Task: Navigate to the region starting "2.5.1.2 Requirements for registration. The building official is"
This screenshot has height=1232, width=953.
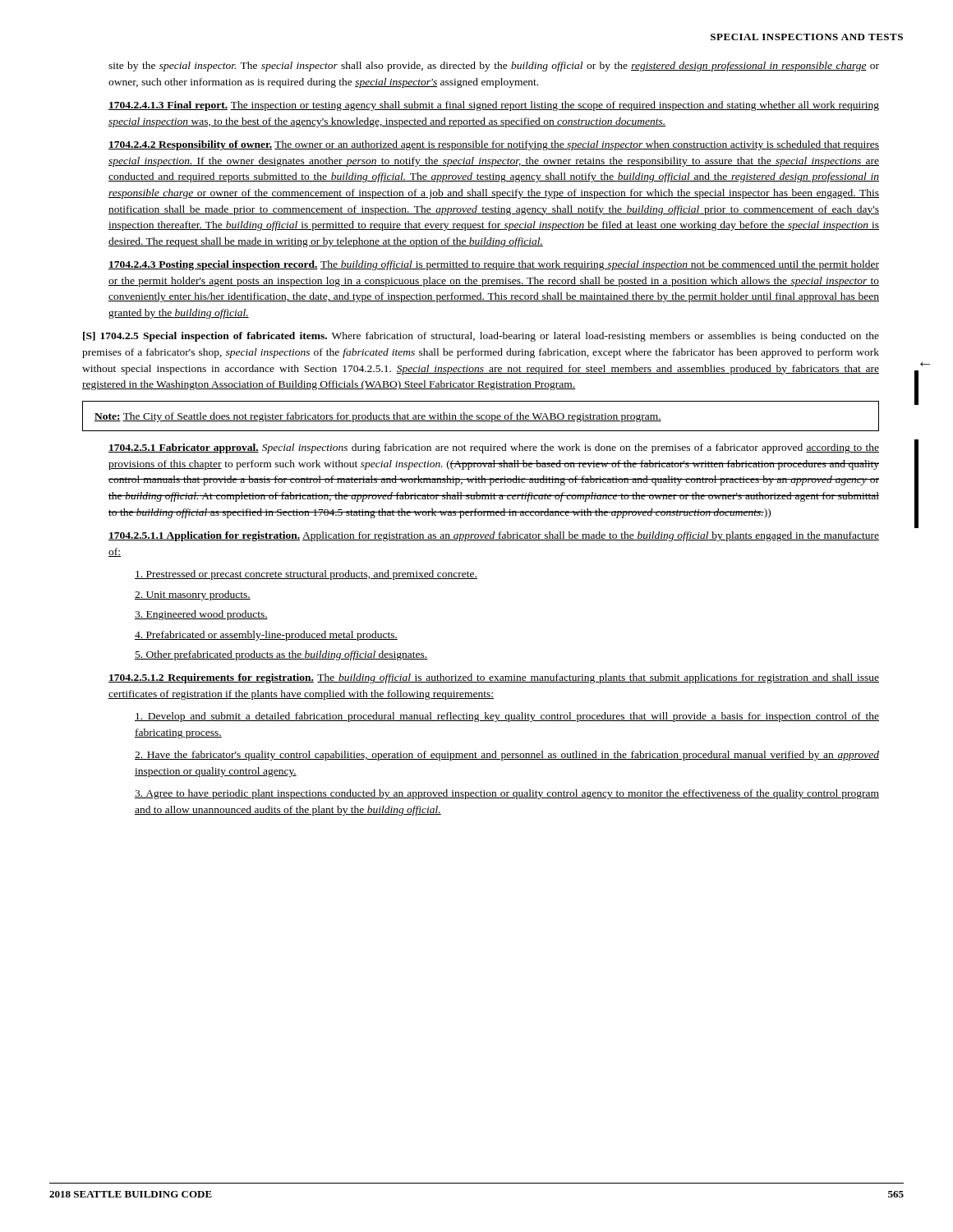Action: click(x=494, y=685)
